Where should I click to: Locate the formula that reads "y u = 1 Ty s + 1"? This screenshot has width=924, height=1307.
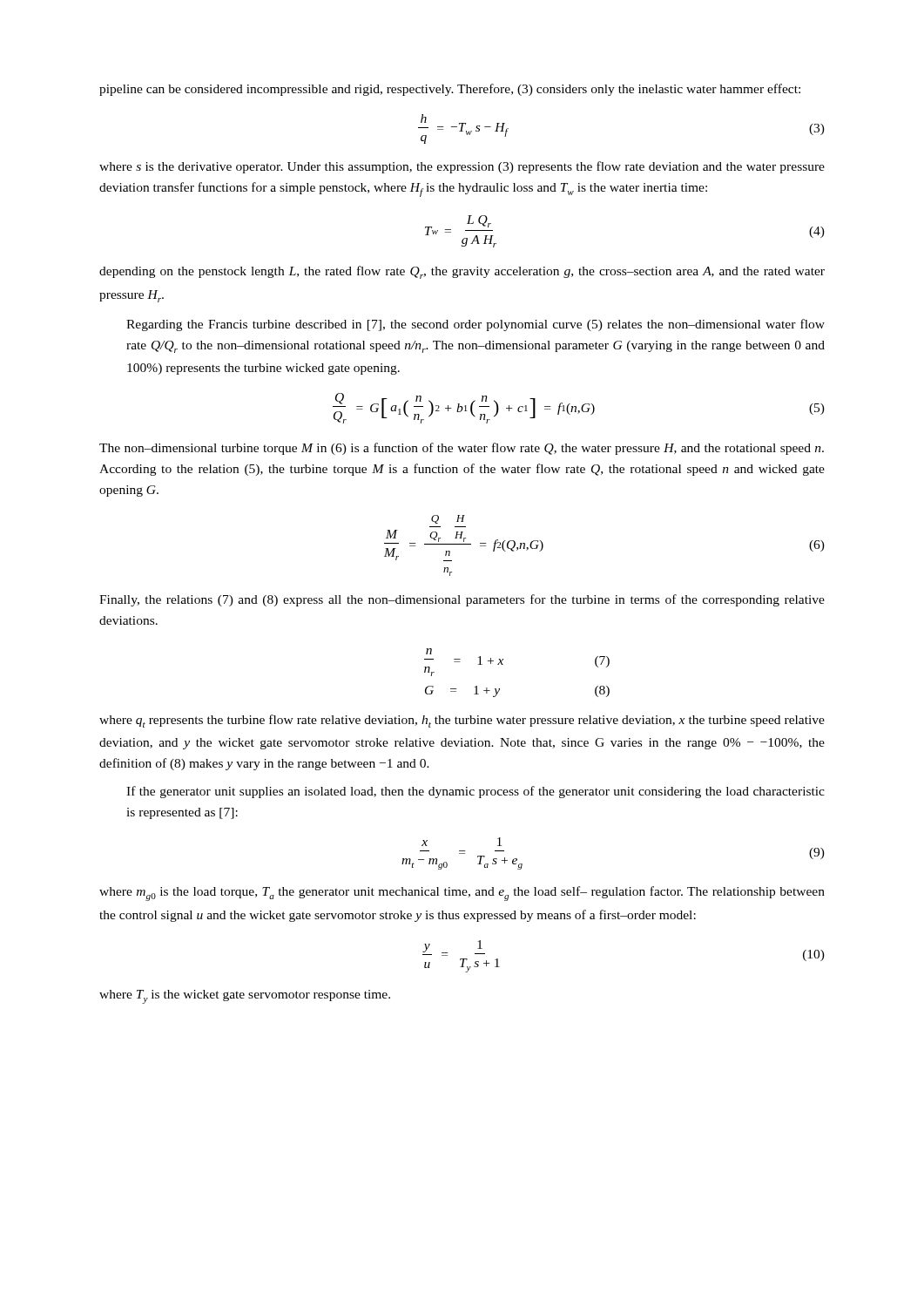point(462,955)
